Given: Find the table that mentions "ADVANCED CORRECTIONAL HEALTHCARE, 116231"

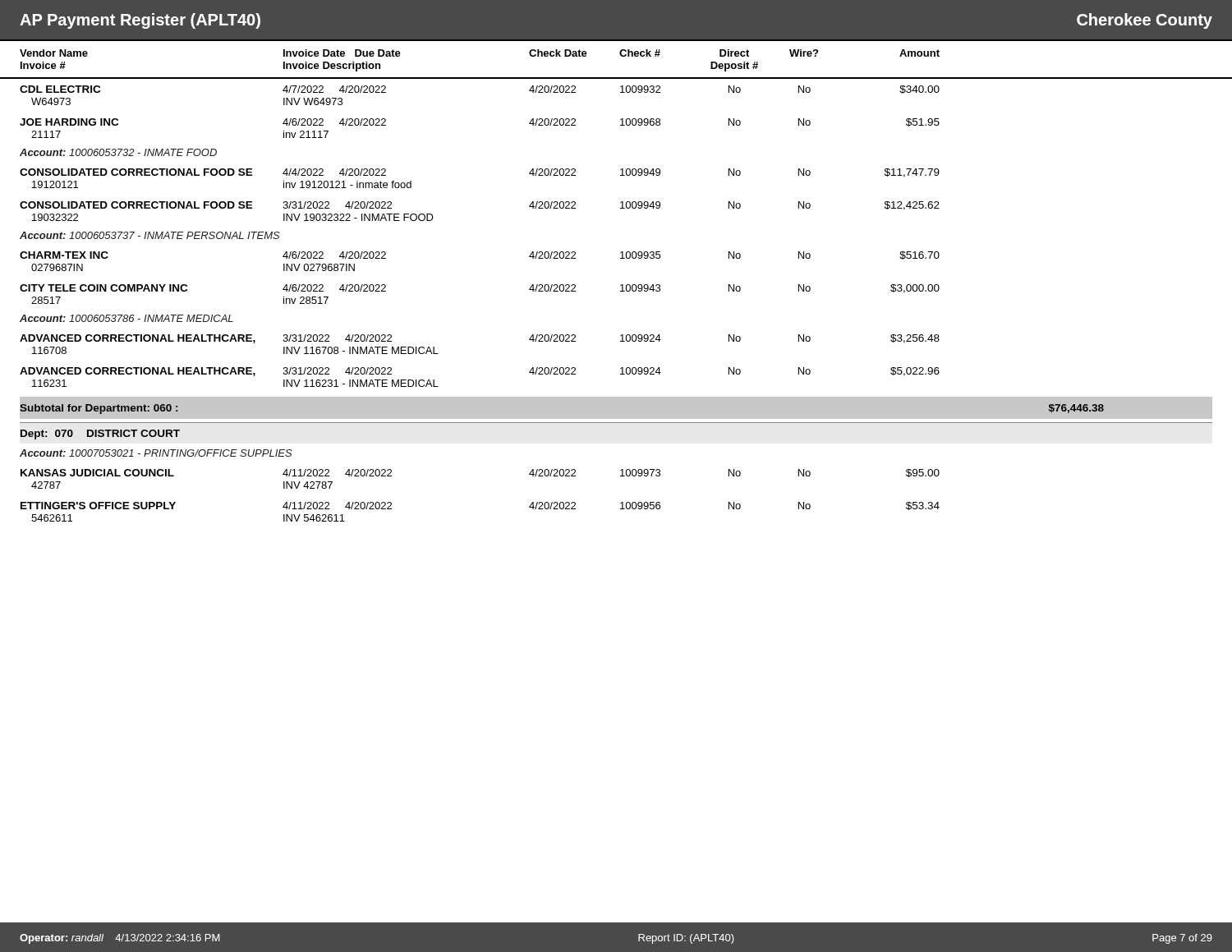Looking at the screenshot, I should 616,377.
